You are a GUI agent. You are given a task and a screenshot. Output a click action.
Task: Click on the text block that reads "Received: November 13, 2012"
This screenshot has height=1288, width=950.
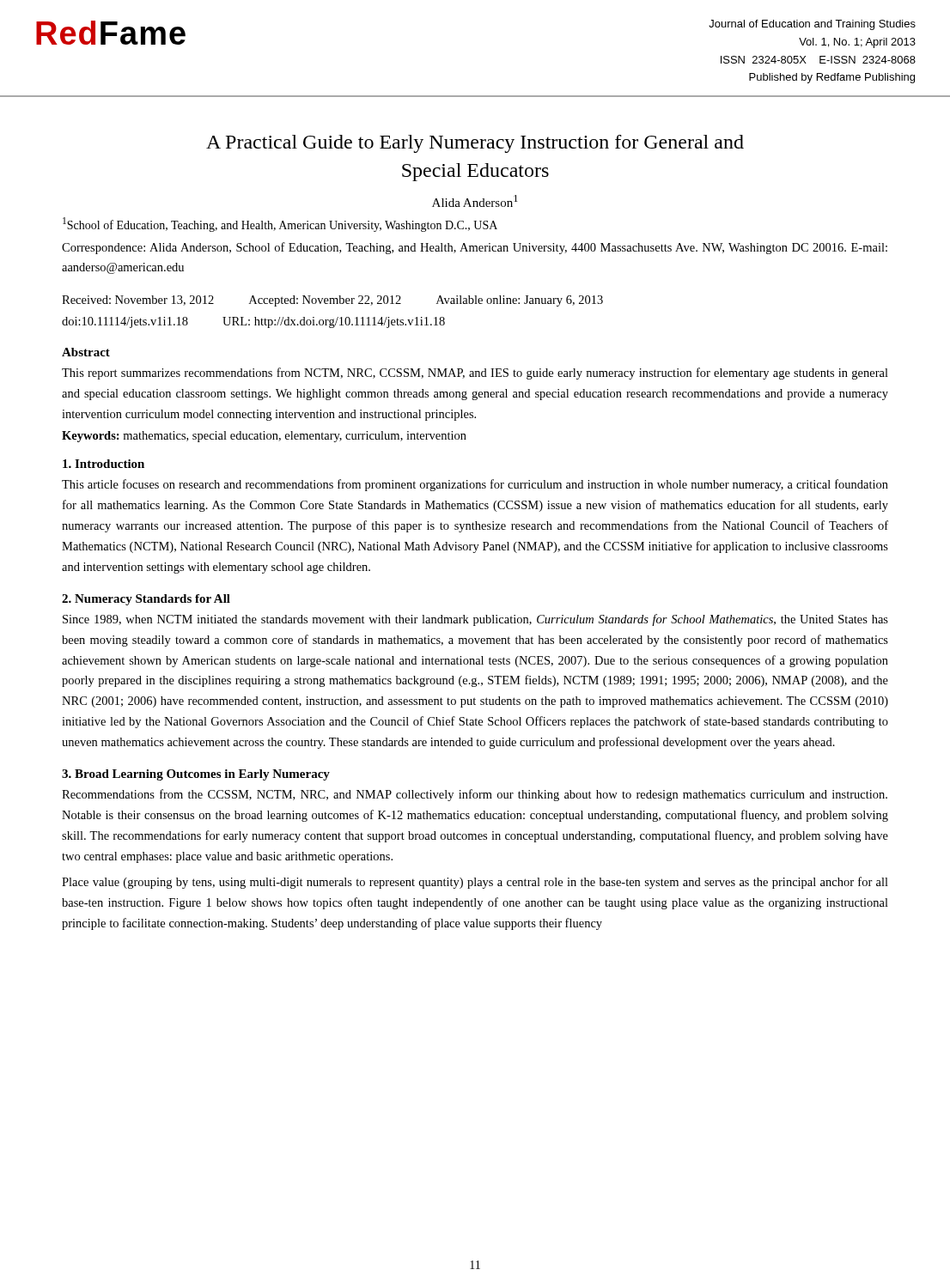click(475, 311)
